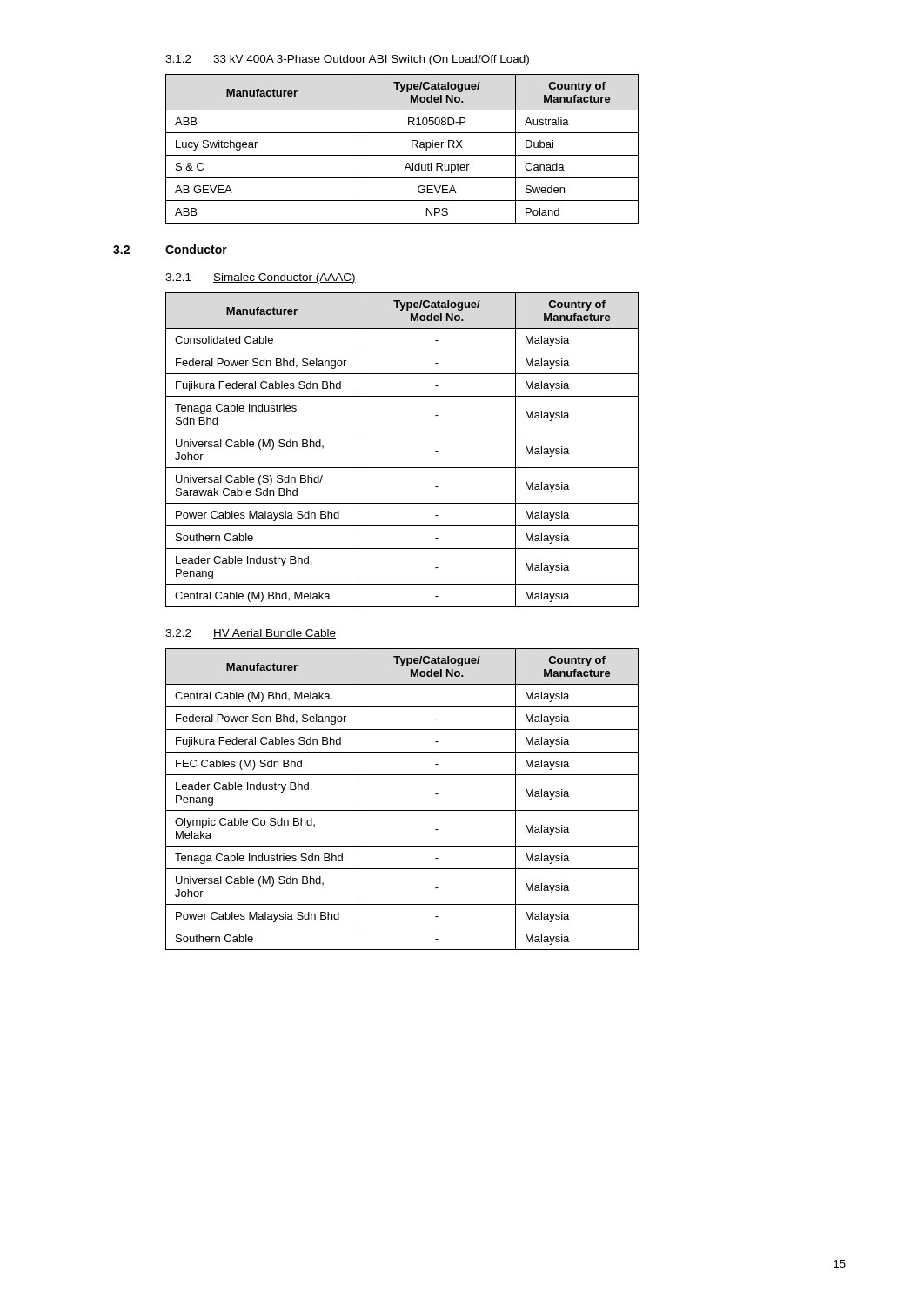Find "3.2 Conductor" on this page

(x=170, y=250)
